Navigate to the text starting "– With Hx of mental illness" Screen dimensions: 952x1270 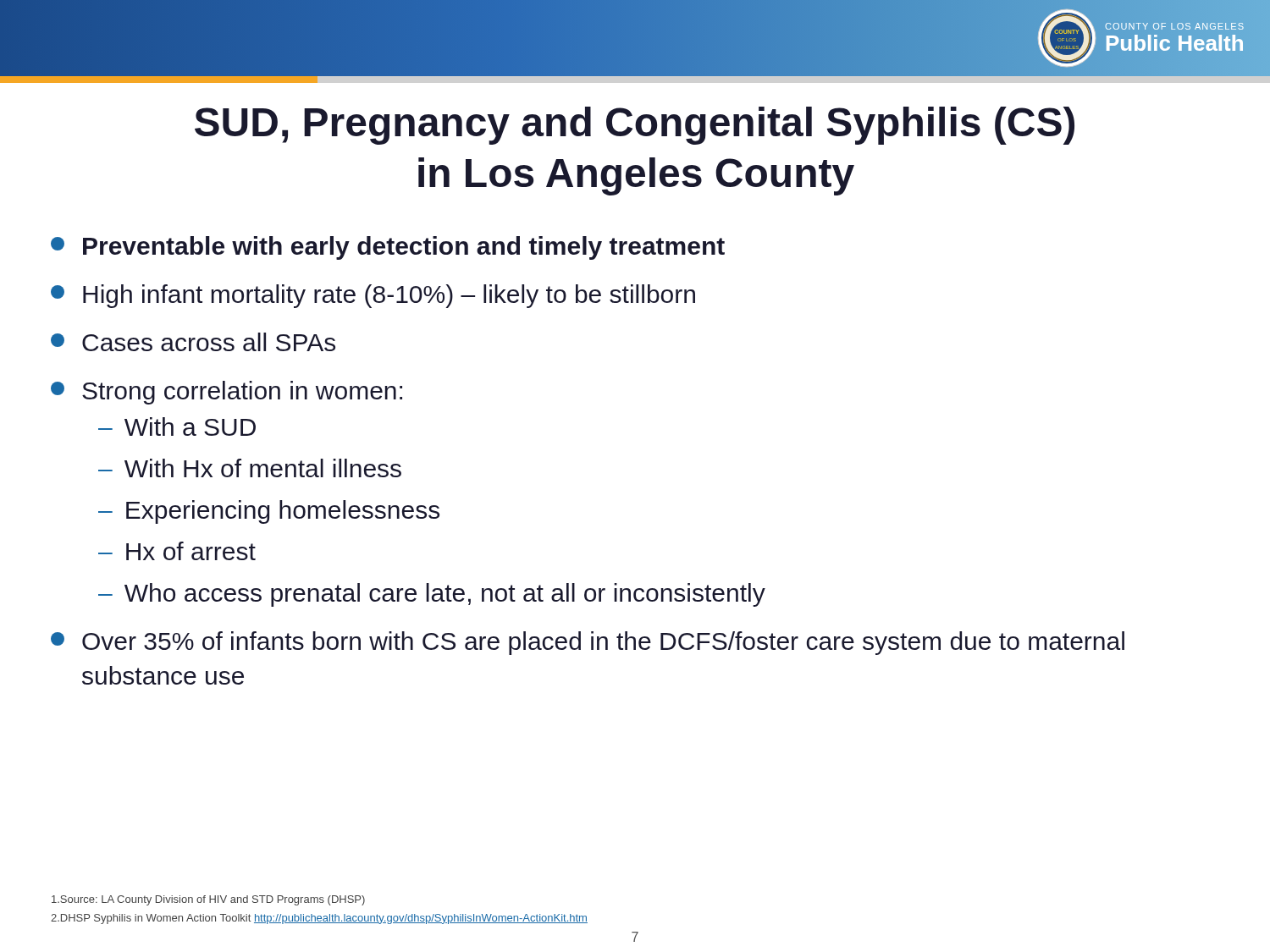point(250,468)
